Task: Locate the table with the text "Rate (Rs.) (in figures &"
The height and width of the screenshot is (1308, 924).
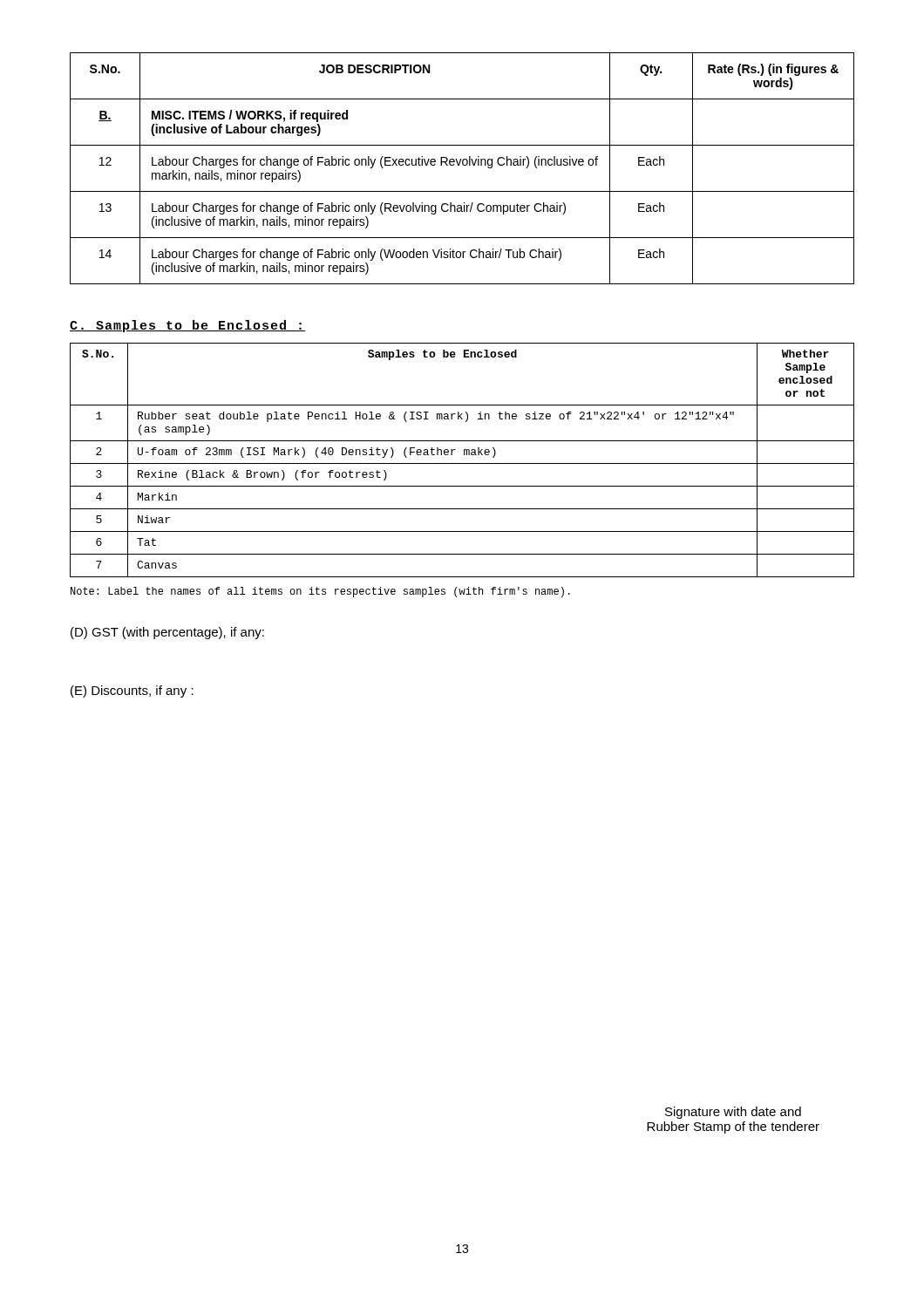Action: coord(462,168)
